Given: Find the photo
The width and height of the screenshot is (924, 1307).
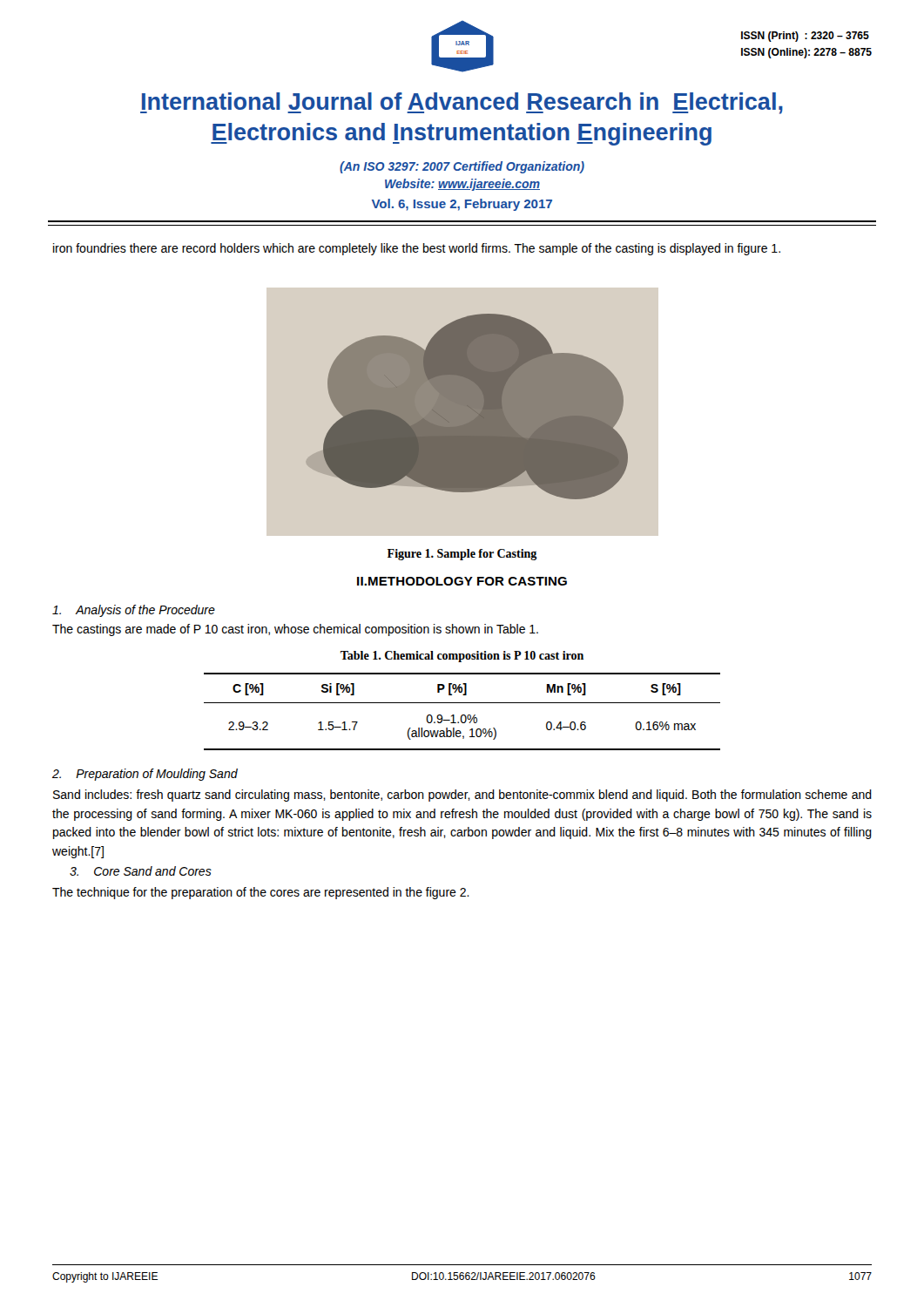Looking at the screenshot, I should point(462,413).
